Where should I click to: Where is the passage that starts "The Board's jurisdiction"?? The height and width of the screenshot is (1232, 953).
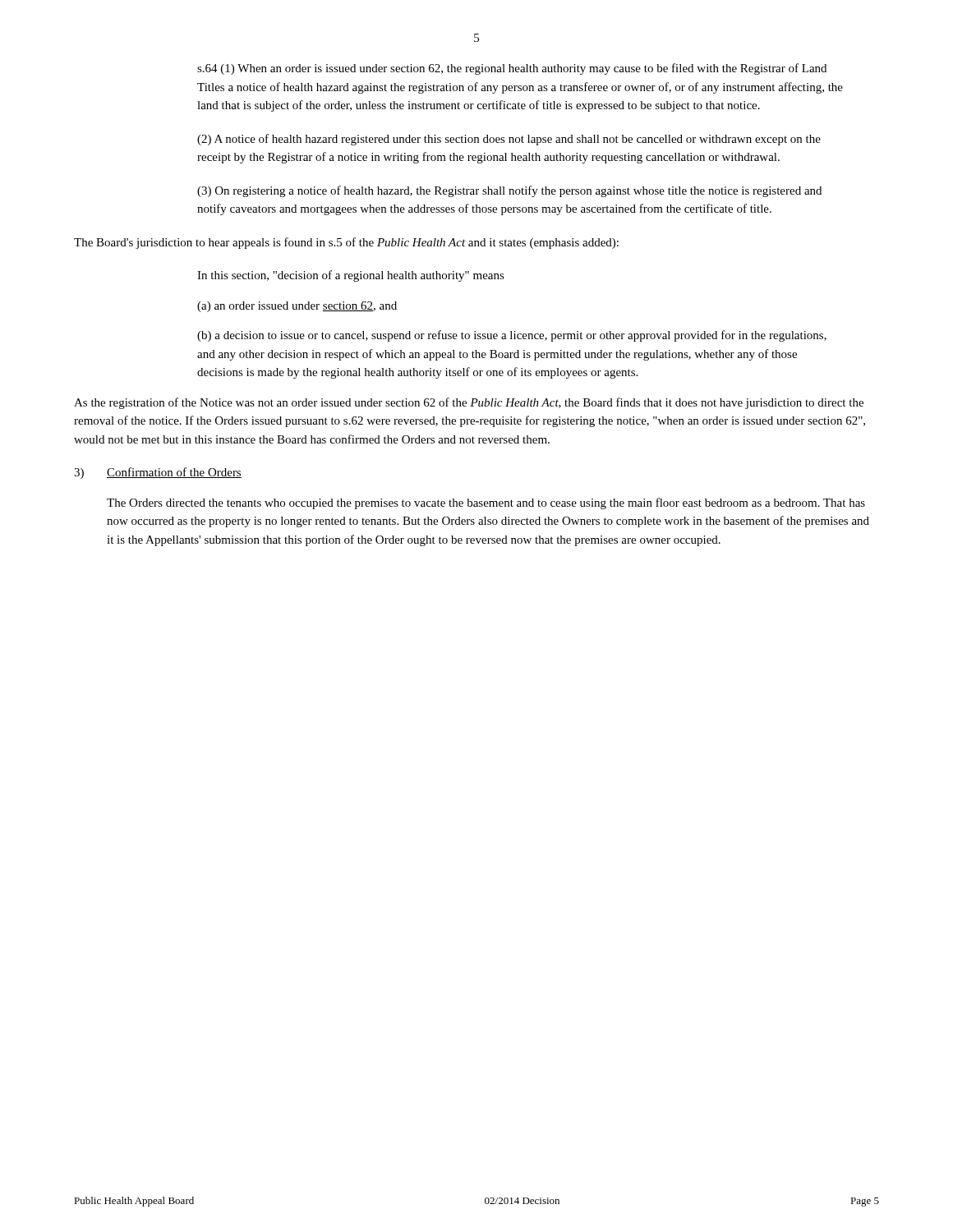tap(347, 242)
